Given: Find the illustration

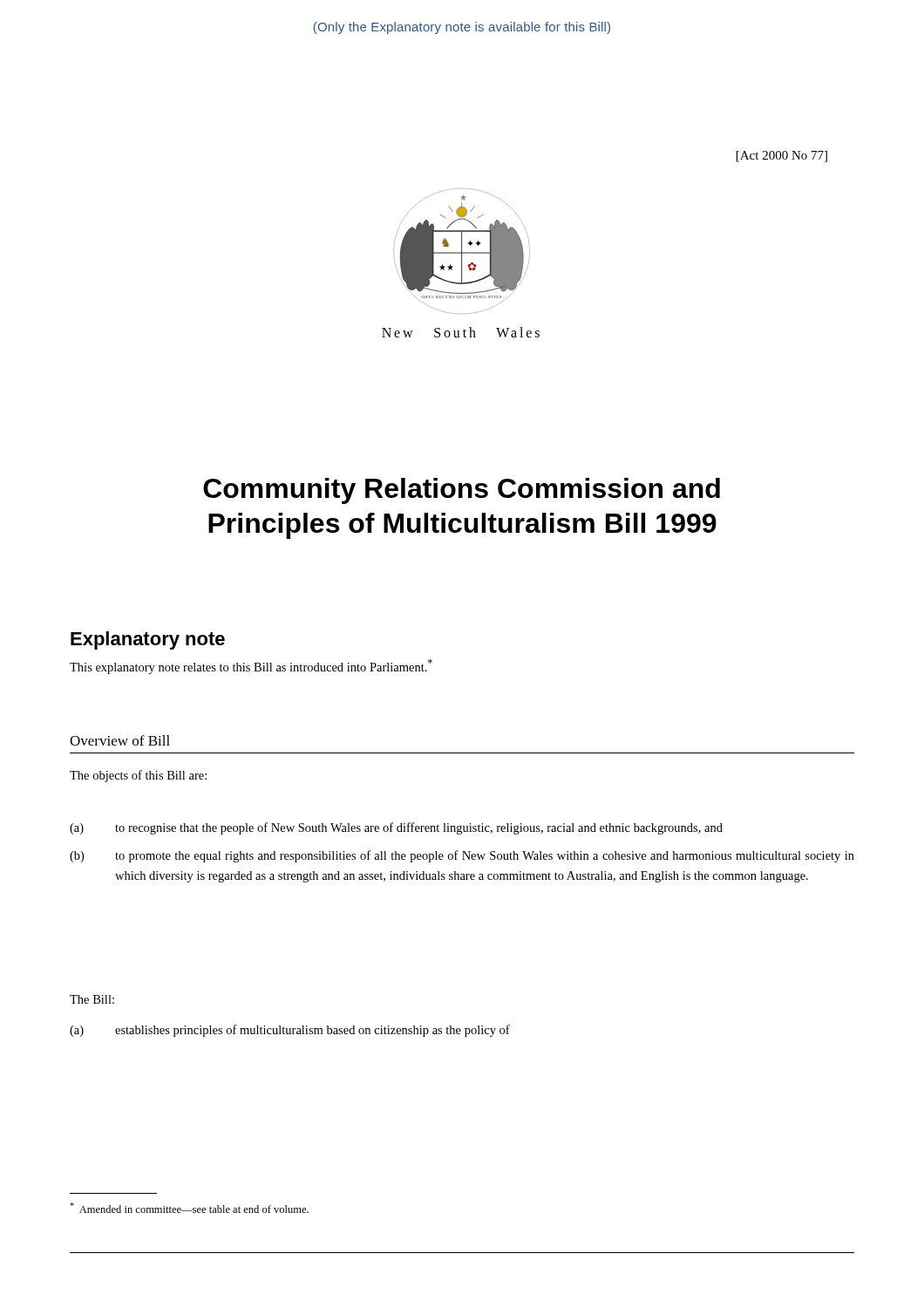Looking at the screenshot, I should click(x=462, y=262).
